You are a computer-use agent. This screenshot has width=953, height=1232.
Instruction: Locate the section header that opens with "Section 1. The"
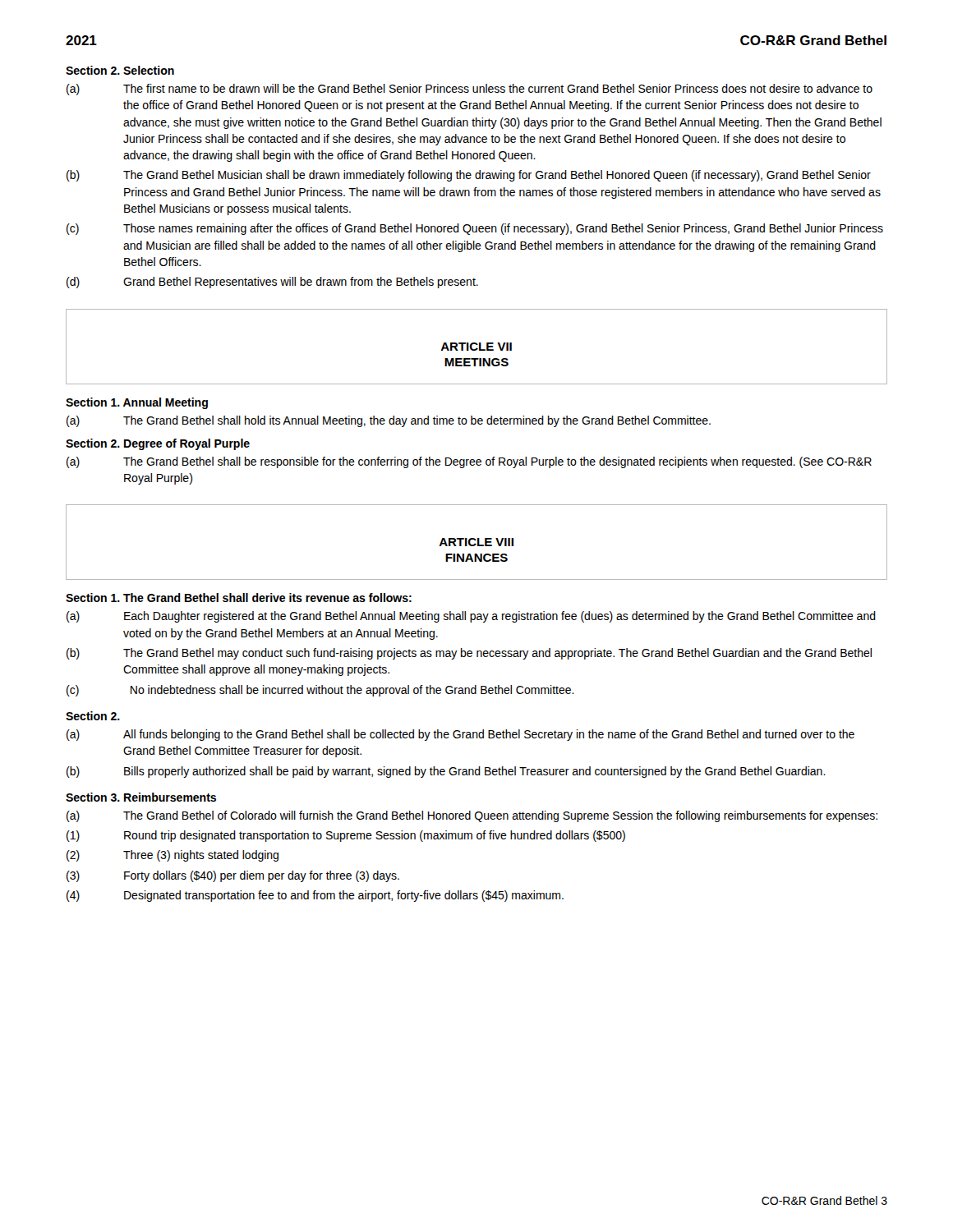[x=239, y=598]
